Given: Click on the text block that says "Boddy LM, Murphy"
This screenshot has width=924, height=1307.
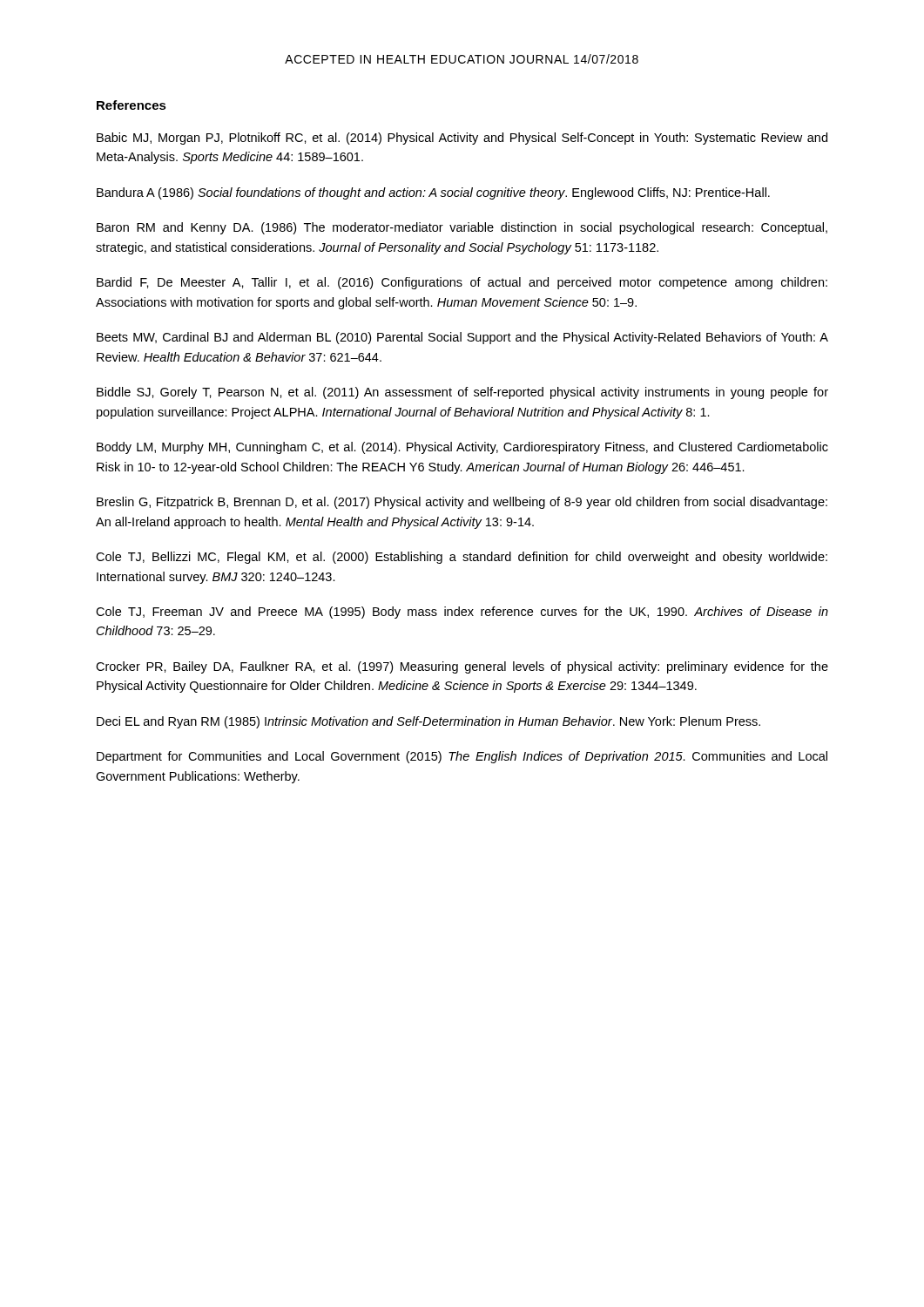Looking at the screenshot, I should coord(462,457).
